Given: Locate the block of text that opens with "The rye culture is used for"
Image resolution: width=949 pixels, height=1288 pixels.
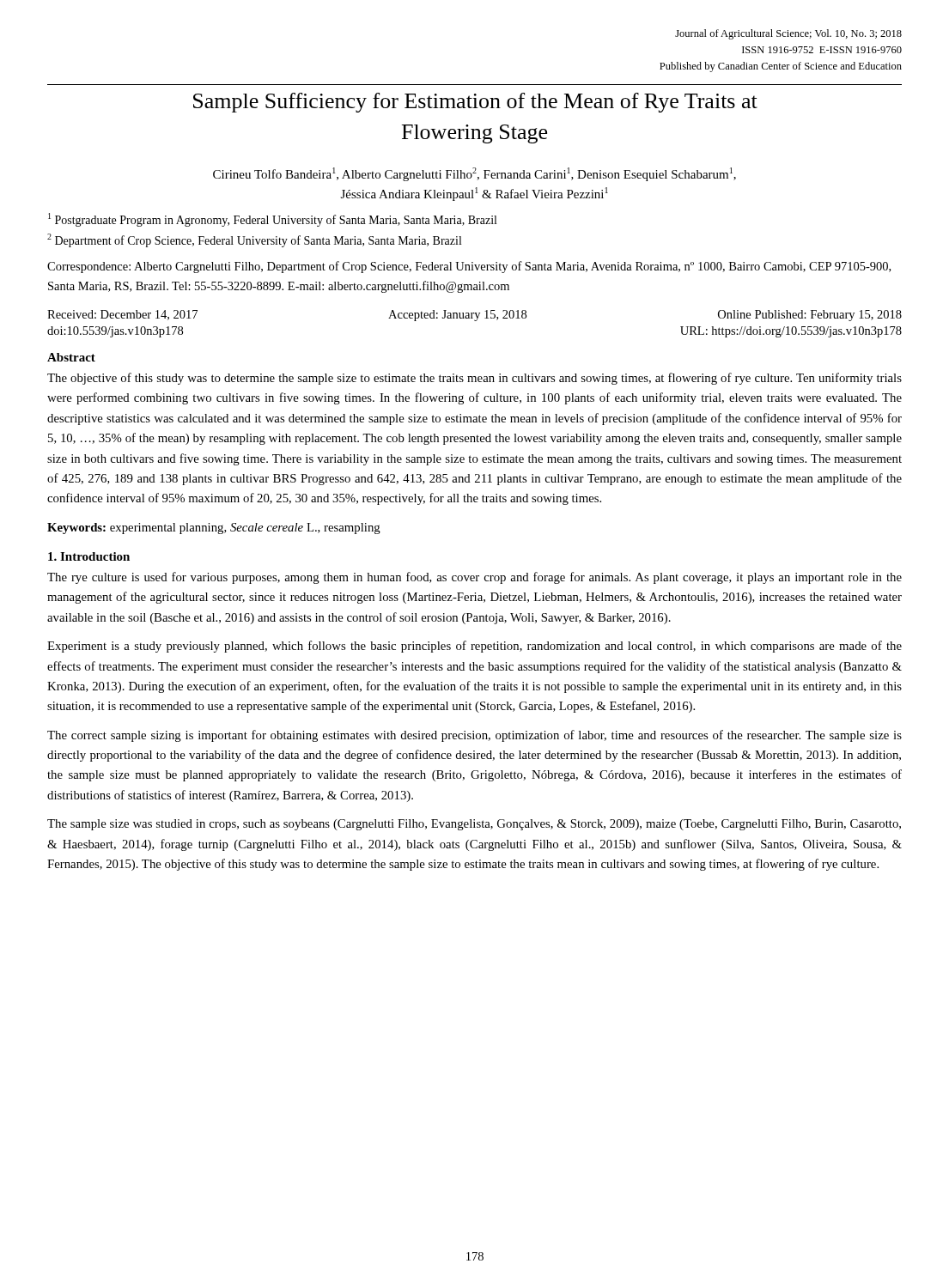Looking at the screenshot, I should (474, 597).
